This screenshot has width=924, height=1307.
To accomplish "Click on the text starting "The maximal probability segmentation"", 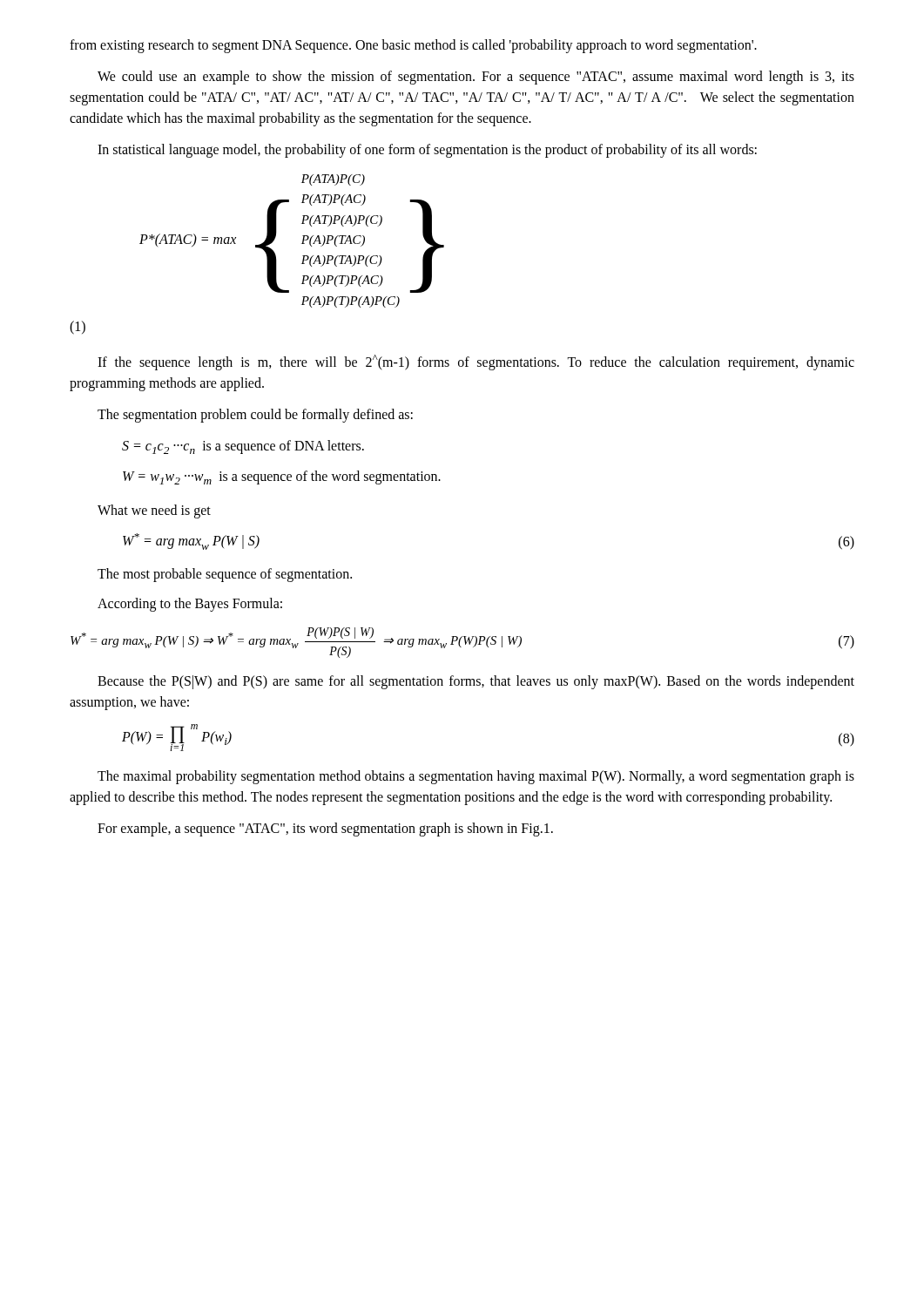I will 462,786.
